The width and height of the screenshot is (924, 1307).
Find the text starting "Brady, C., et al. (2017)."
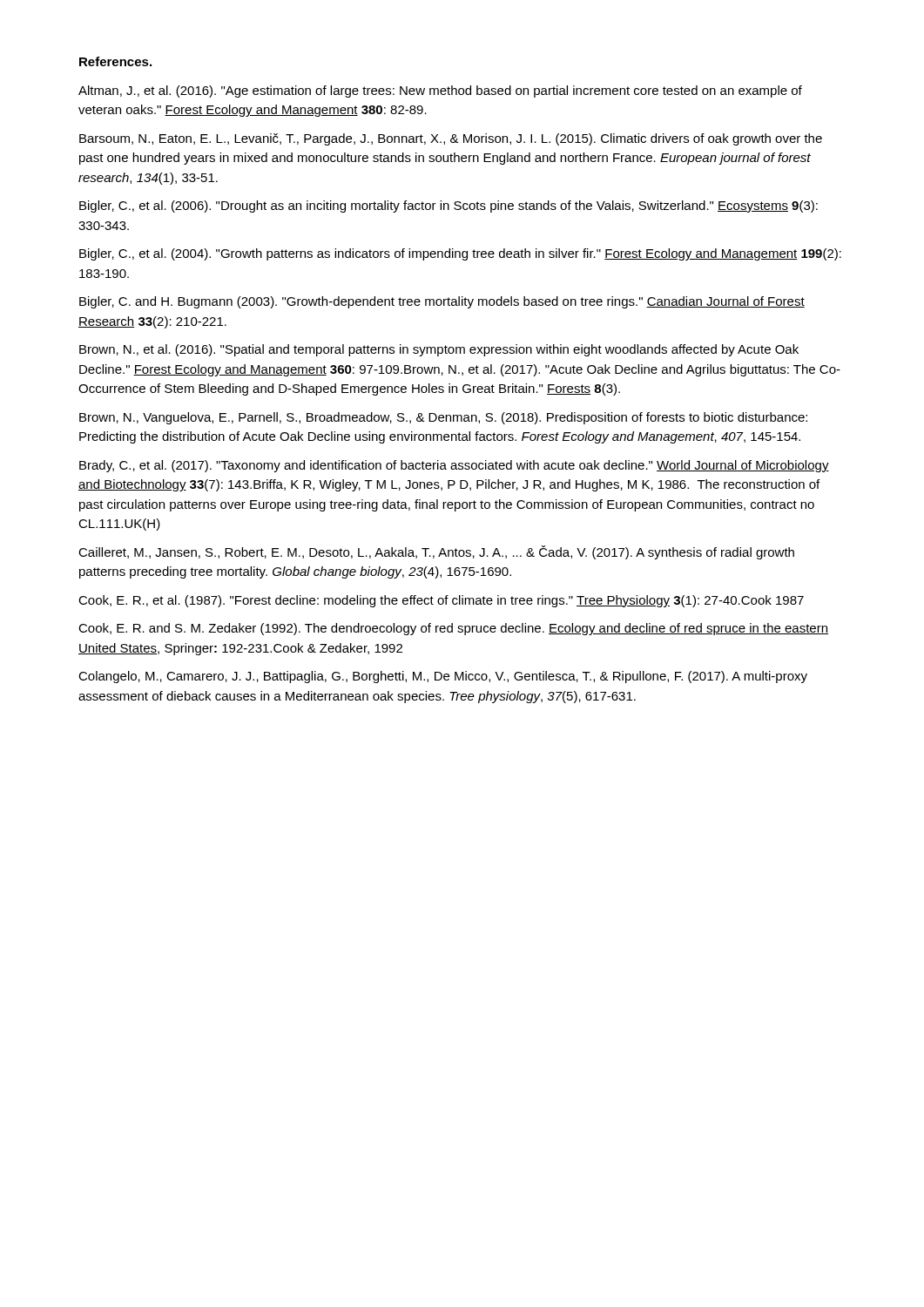coord(453,494)
